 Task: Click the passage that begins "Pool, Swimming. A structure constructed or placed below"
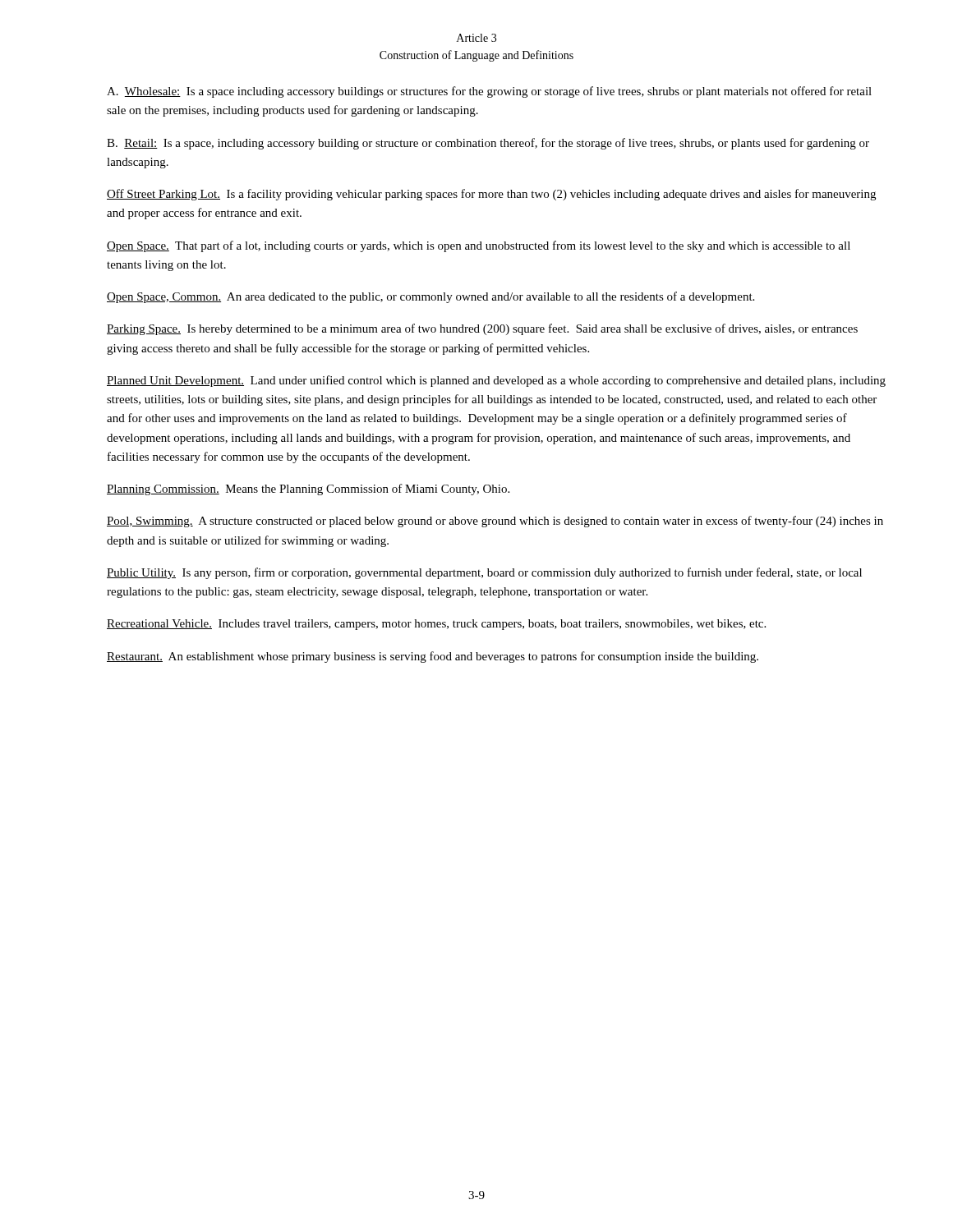click(x=495, y=530)
